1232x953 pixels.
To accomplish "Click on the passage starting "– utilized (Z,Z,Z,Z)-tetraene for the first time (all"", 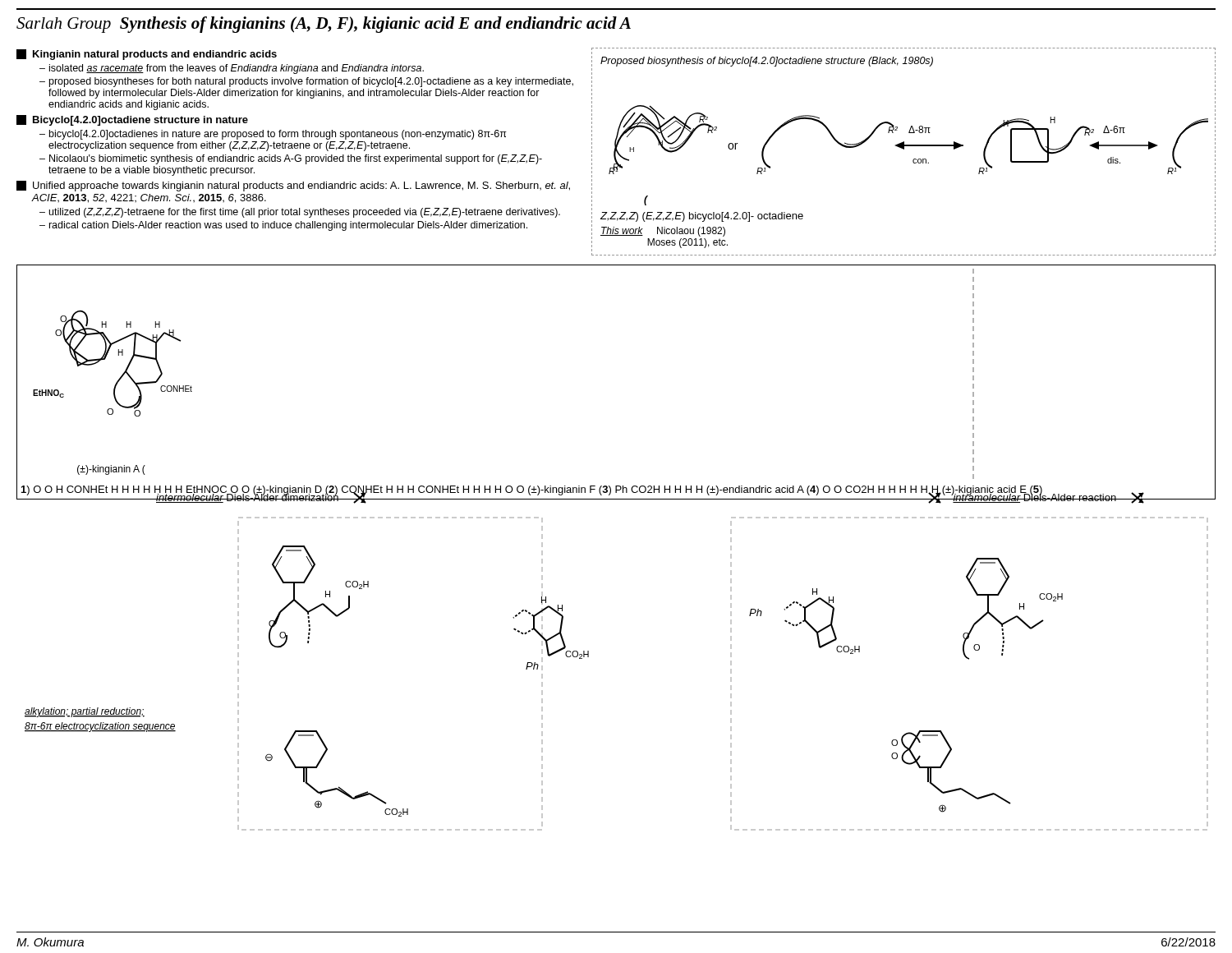I will click(x=300, y=212).
